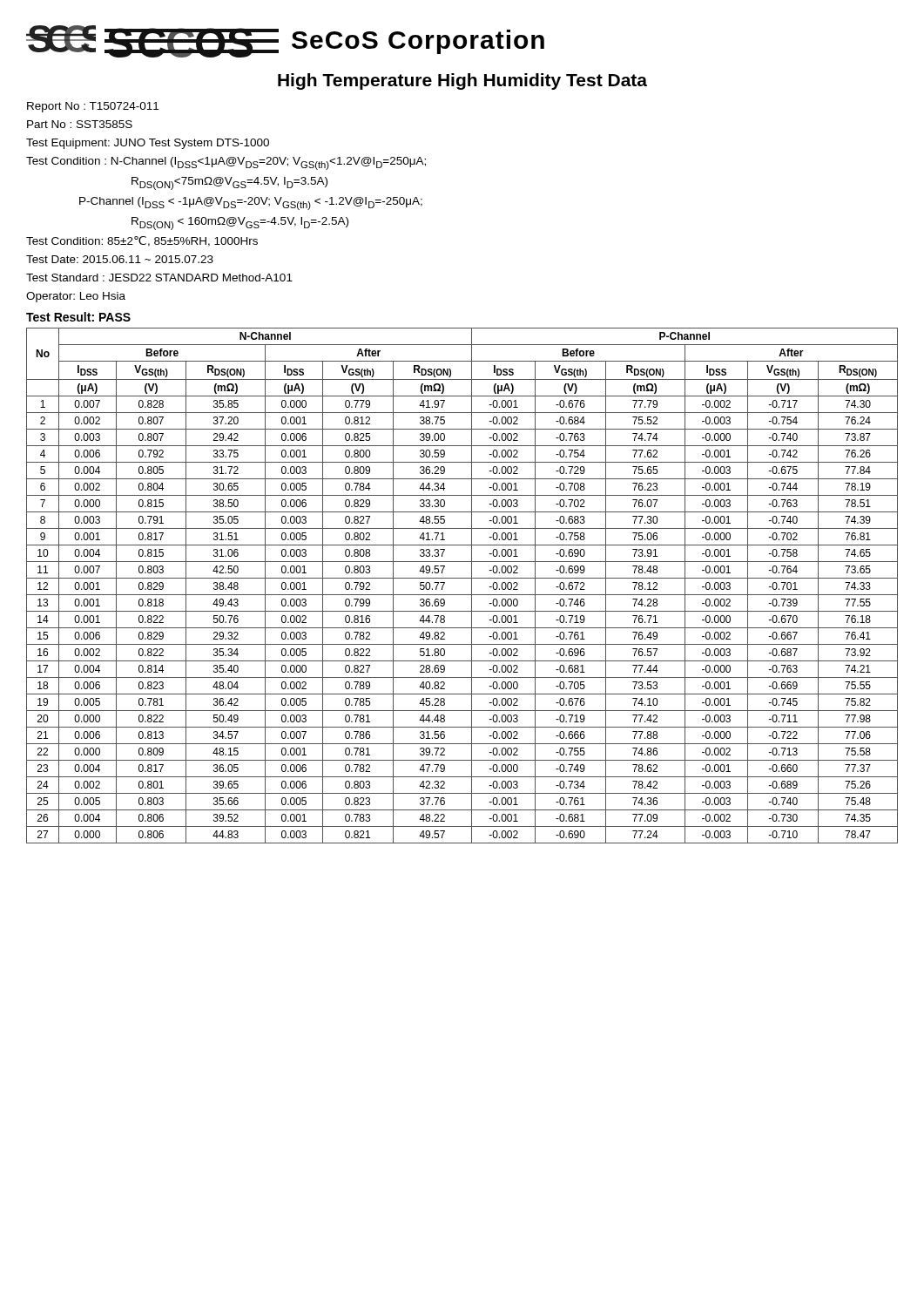The height and width of the screenshot is (1307, 924).
Task: Select the title containing "High Temperature High"
Action: pyautogui.click(x=462, y=80)
